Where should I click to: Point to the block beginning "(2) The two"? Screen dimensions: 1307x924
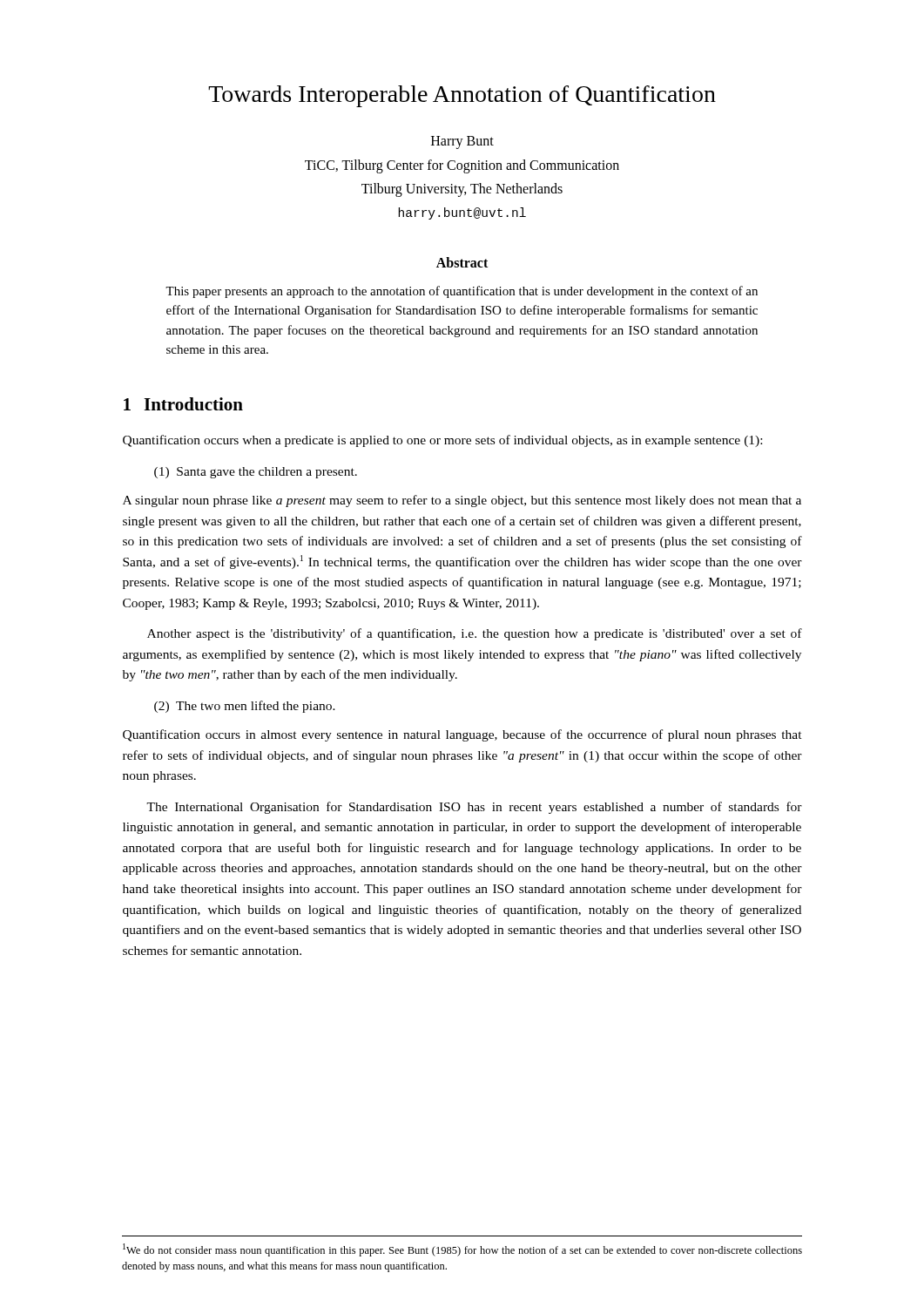(245, 705)
